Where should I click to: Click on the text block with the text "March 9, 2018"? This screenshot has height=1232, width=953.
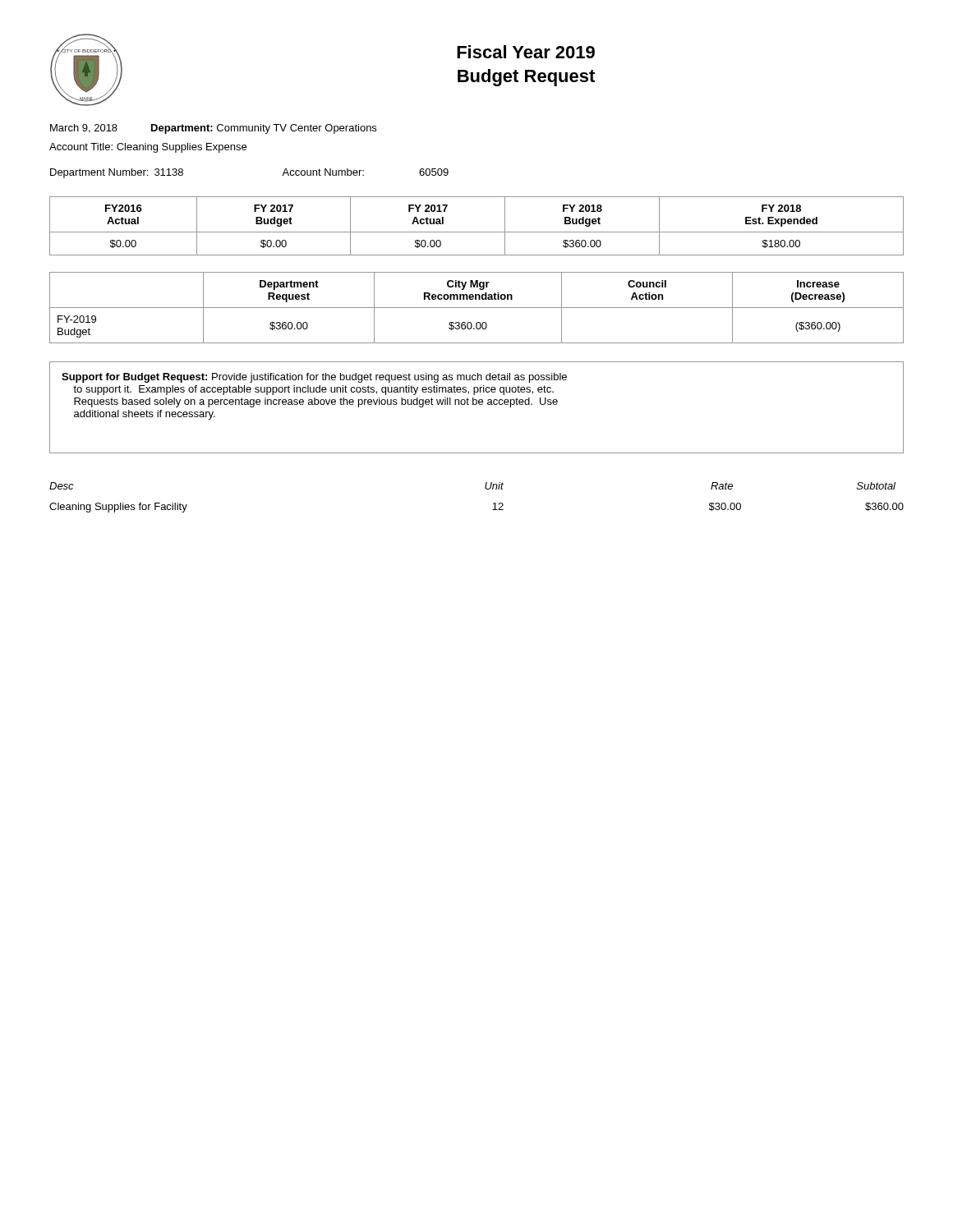[x=213, y=129]
